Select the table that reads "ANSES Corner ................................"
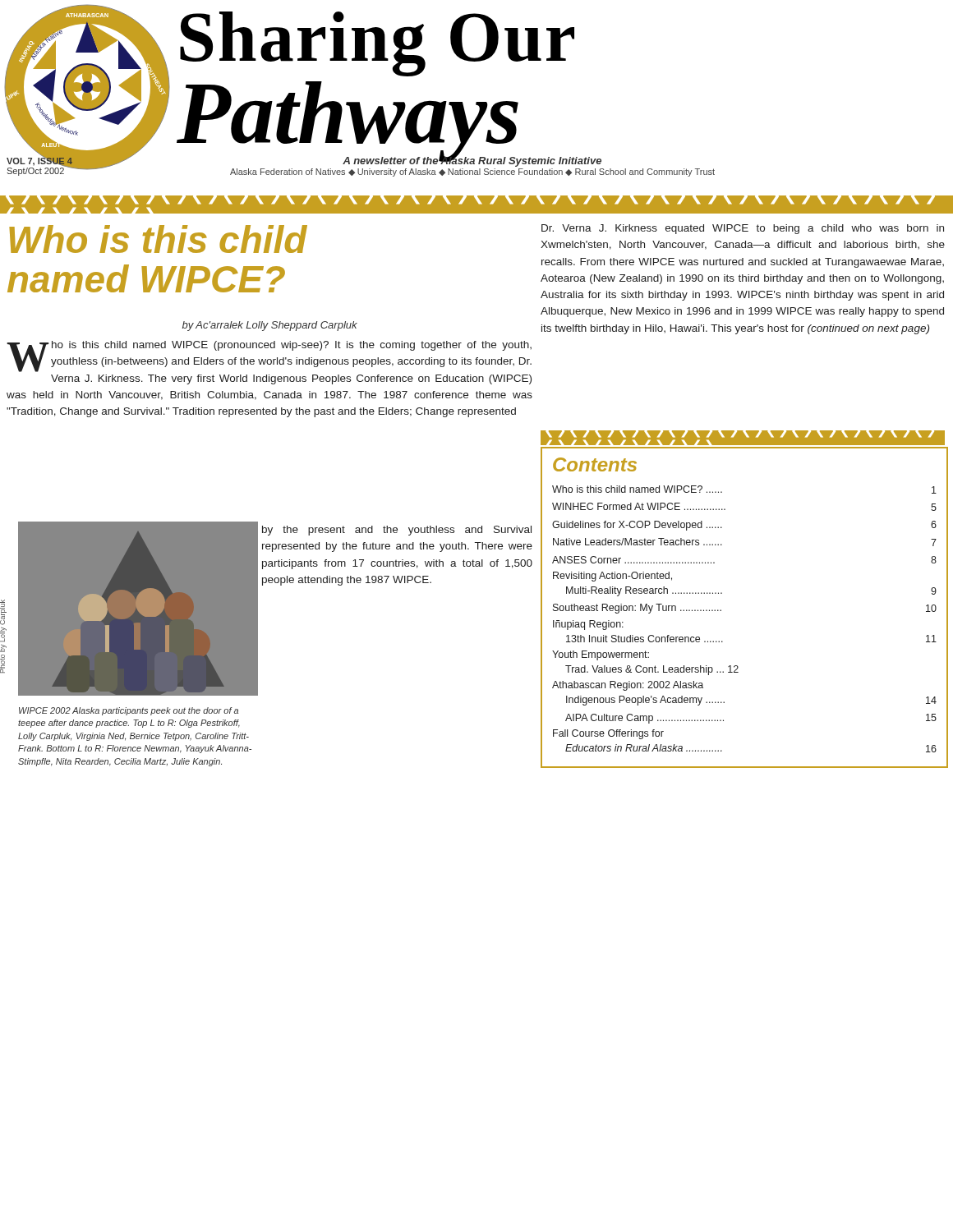This screenshot has height=1232, width=953. (744, 607)
